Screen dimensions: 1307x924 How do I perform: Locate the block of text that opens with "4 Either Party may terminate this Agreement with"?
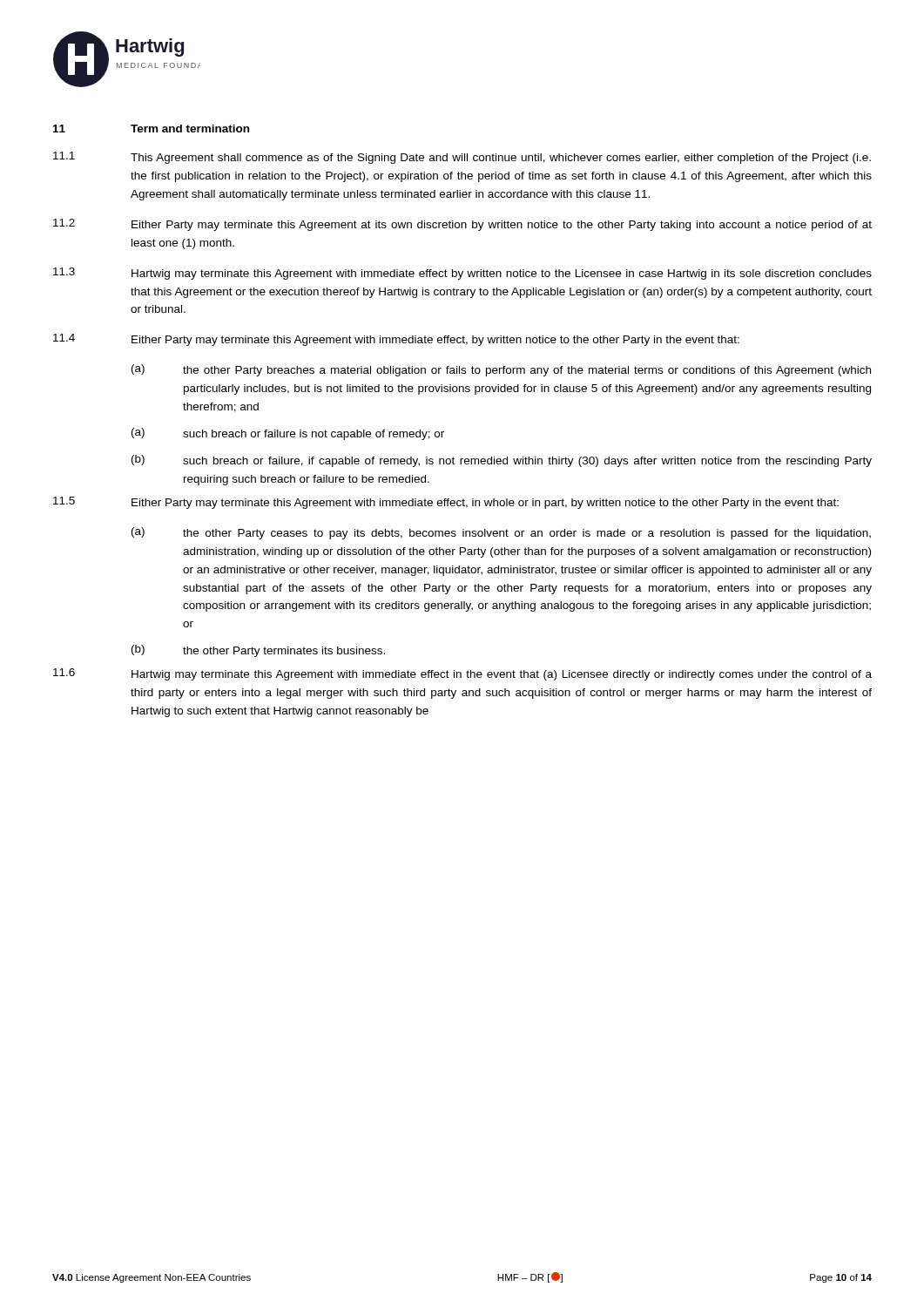point(462,341)
